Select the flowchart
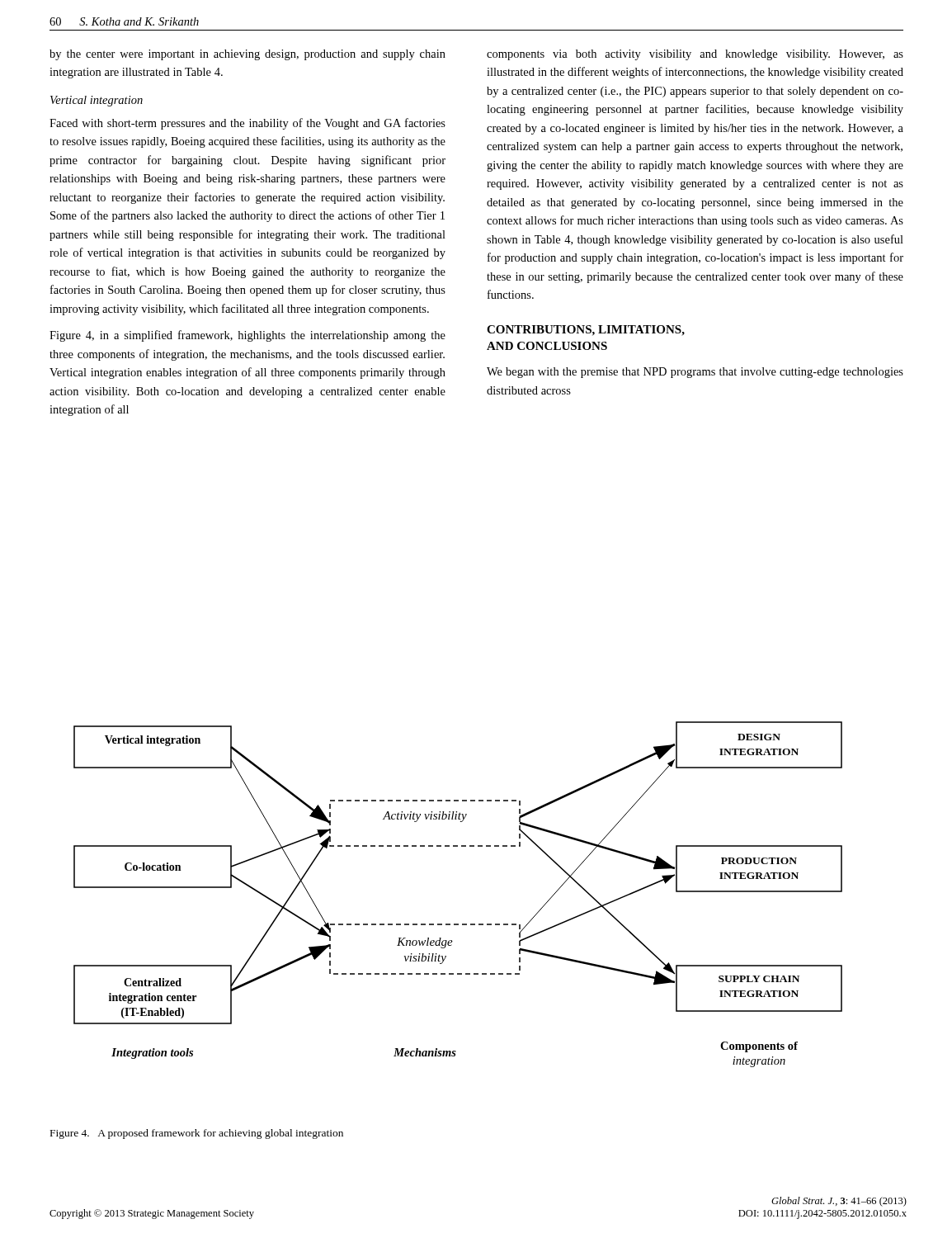The height and width of the screenshot is (1238, 952). 476,889
